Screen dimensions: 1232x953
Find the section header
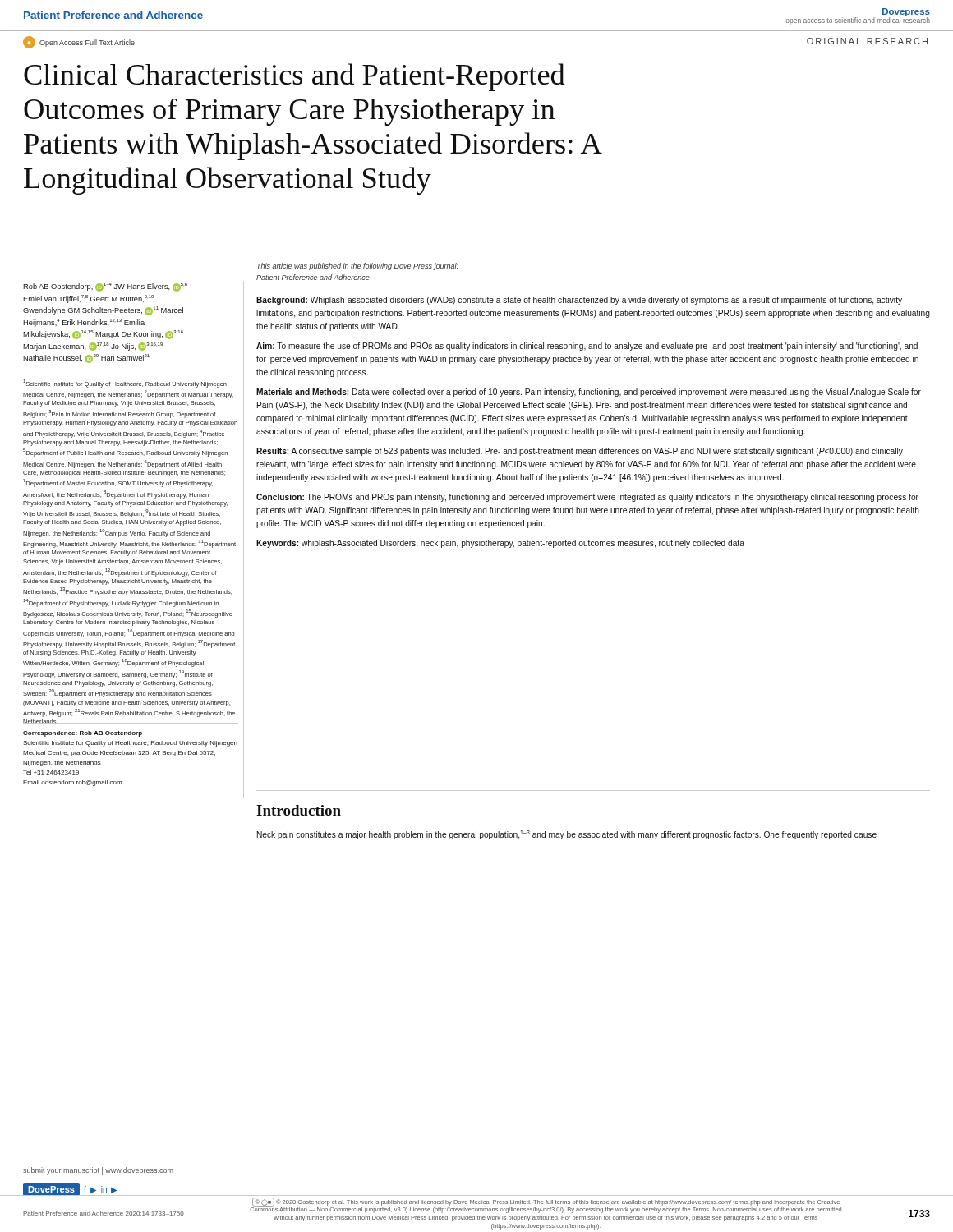click(x=299, y=810)
